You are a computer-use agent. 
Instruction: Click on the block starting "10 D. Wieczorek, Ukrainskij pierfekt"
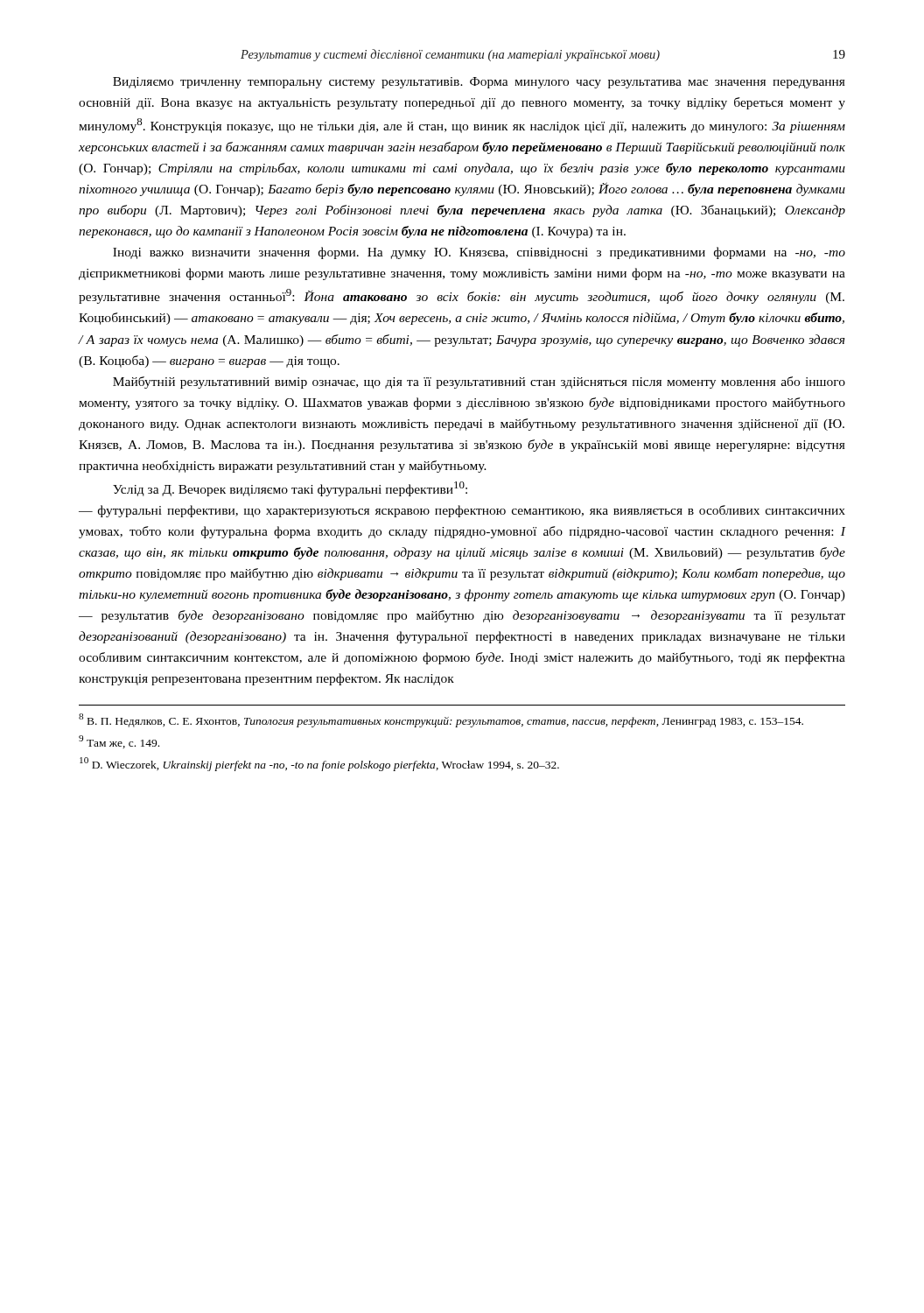click(x=319, y=763)
